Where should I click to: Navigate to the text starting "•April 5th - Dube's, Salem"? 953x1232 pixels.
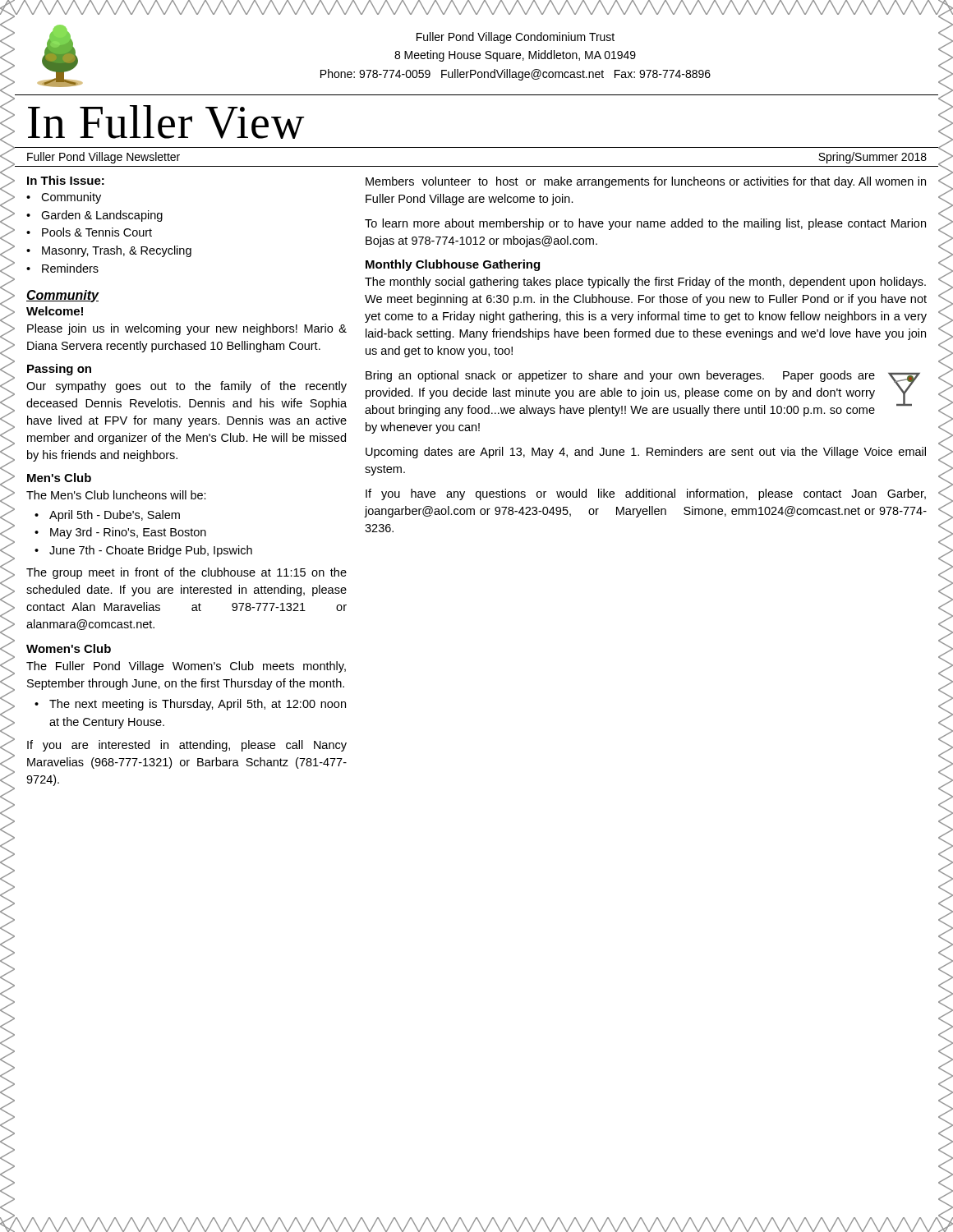pos(108,515)
